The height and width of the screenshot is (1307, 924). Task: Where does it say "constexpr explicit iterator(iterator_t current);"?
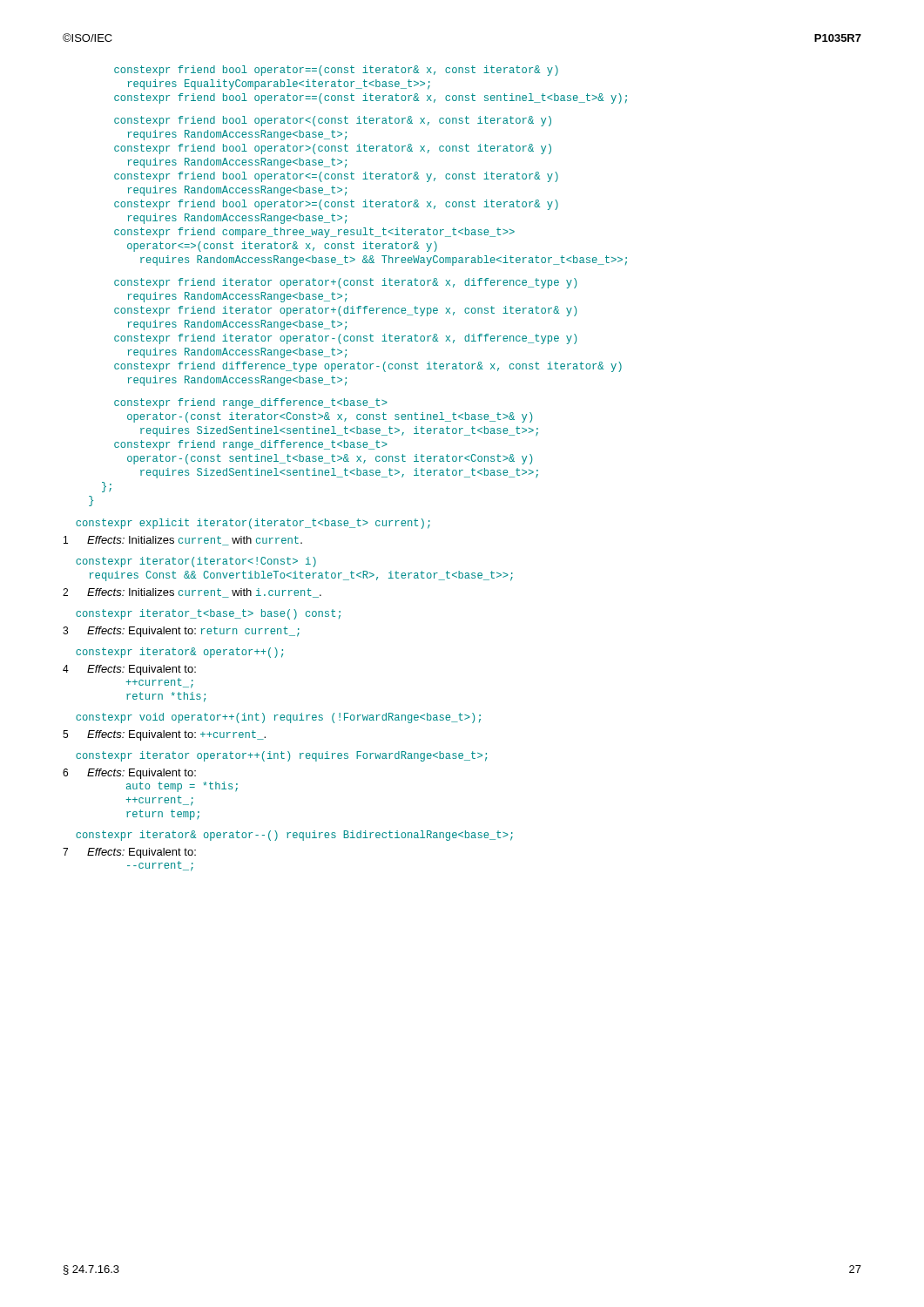coord(247,524)
